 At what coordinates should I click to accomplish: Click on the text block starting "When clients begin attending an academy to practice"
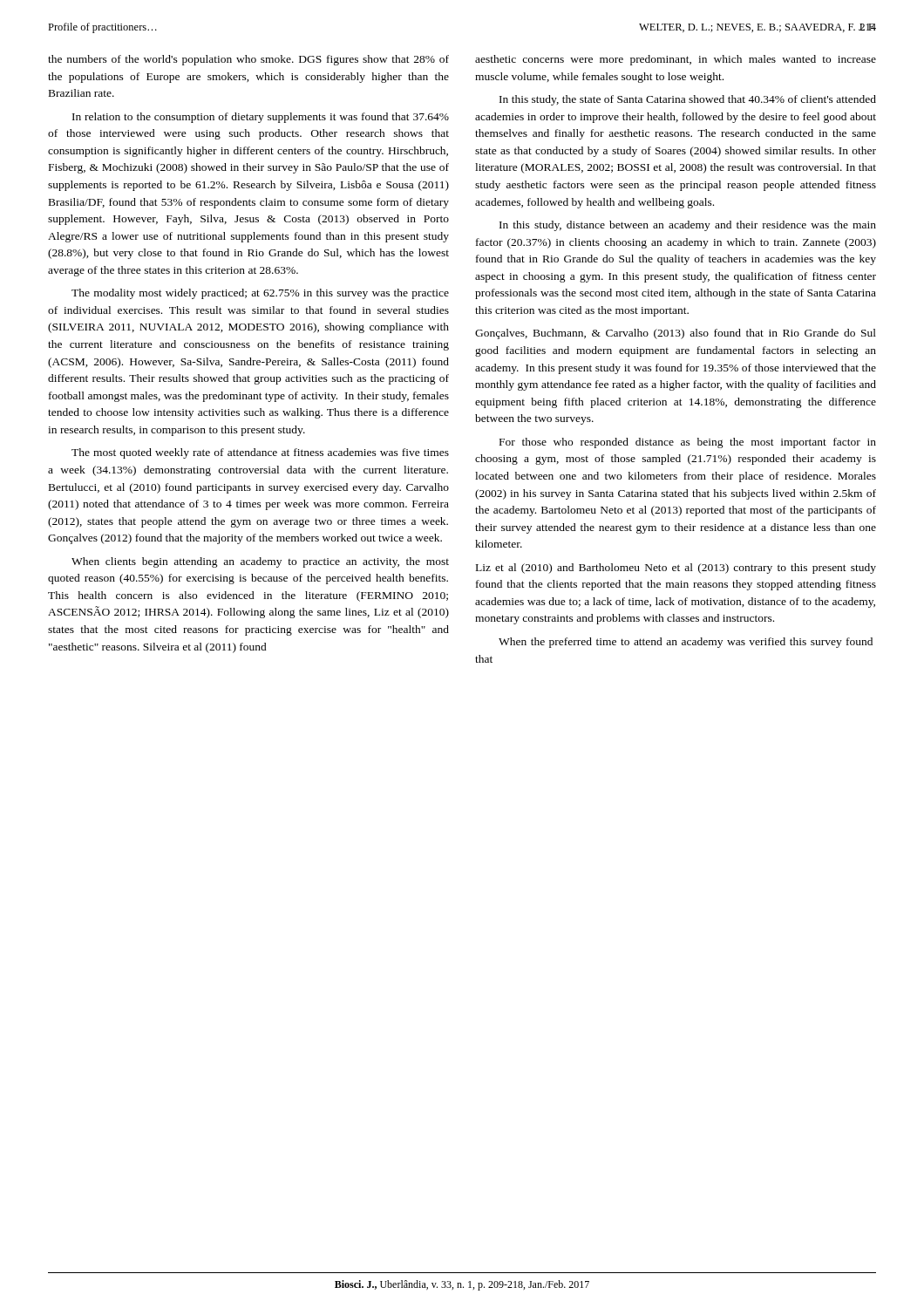[x=248, y=604]
